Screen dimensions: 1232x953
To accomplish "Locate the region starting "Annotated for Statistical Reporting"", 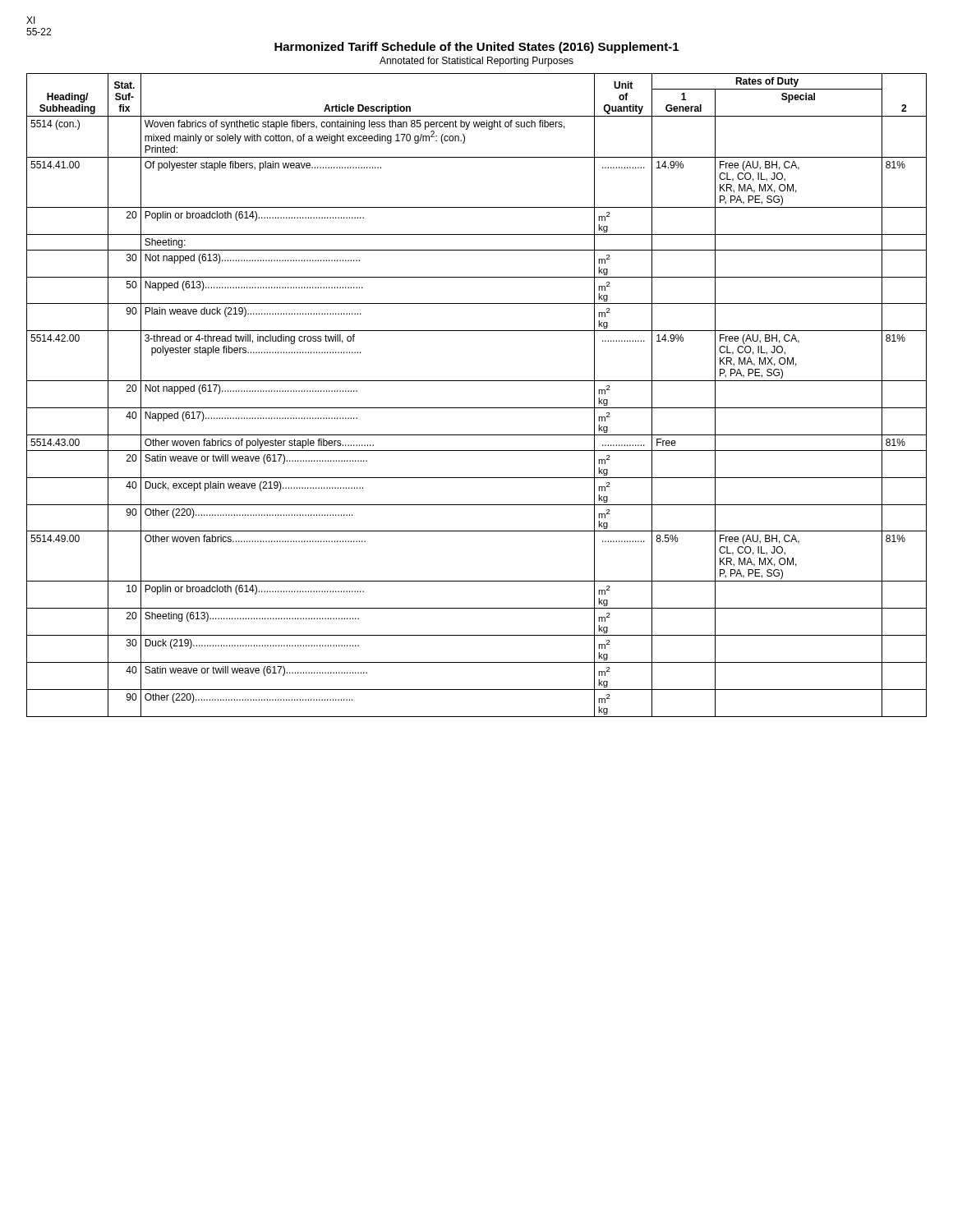I will [476, 61].
